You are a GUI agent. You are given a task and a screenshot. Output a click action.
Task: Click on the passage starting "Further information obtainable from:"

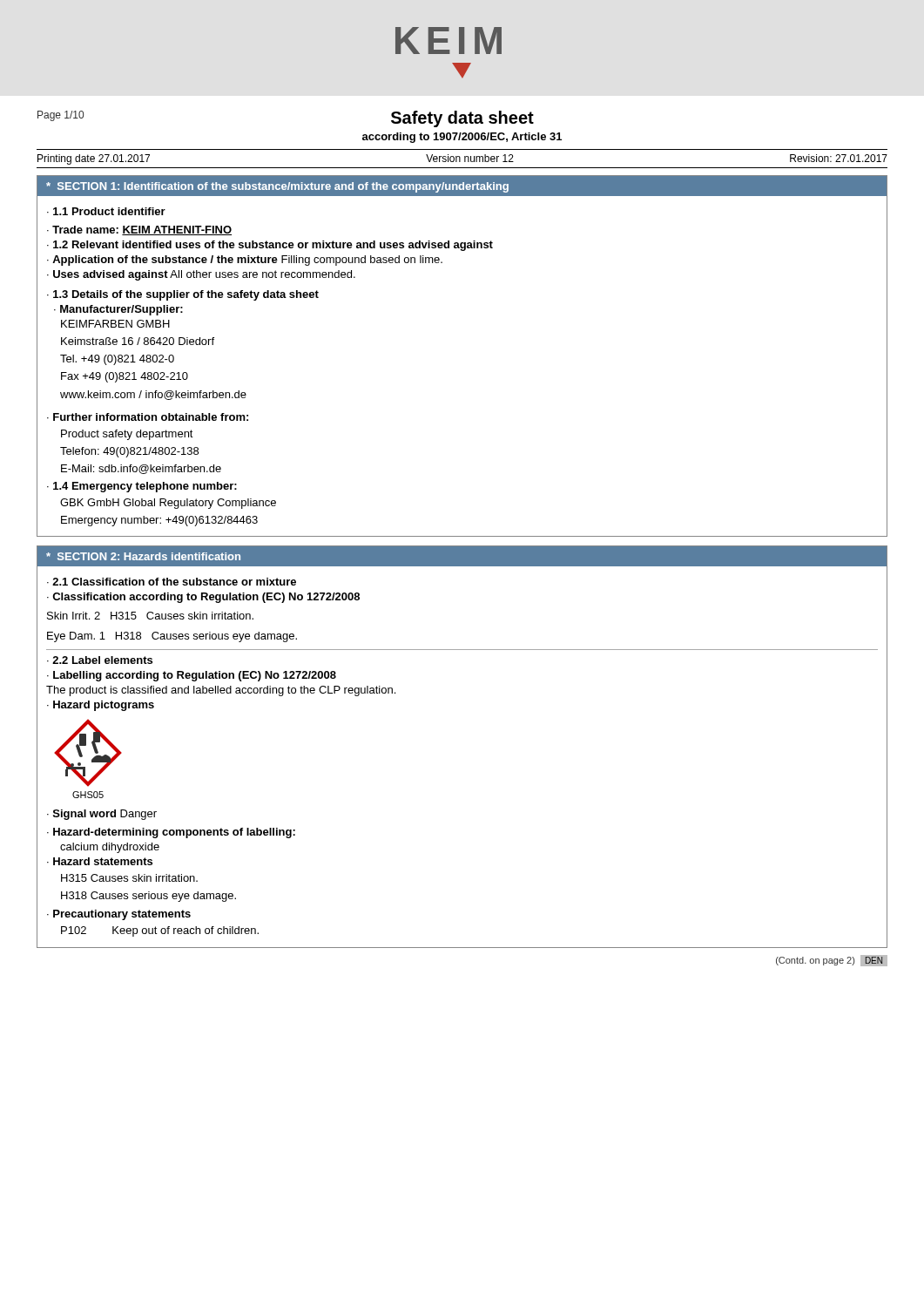151,417
